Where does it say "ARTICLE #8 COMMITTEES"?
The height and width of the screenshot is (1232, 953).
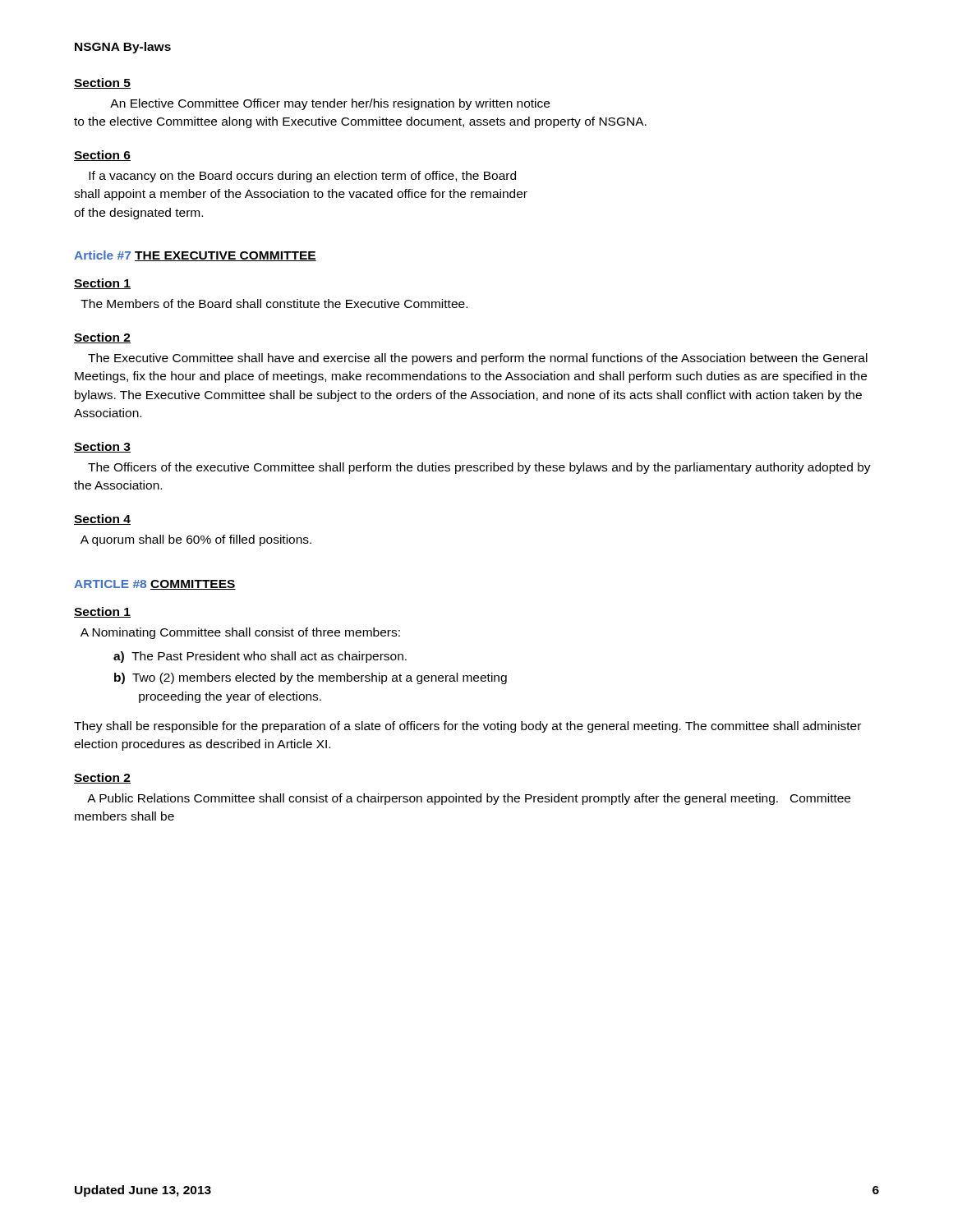tap(155, 584)
